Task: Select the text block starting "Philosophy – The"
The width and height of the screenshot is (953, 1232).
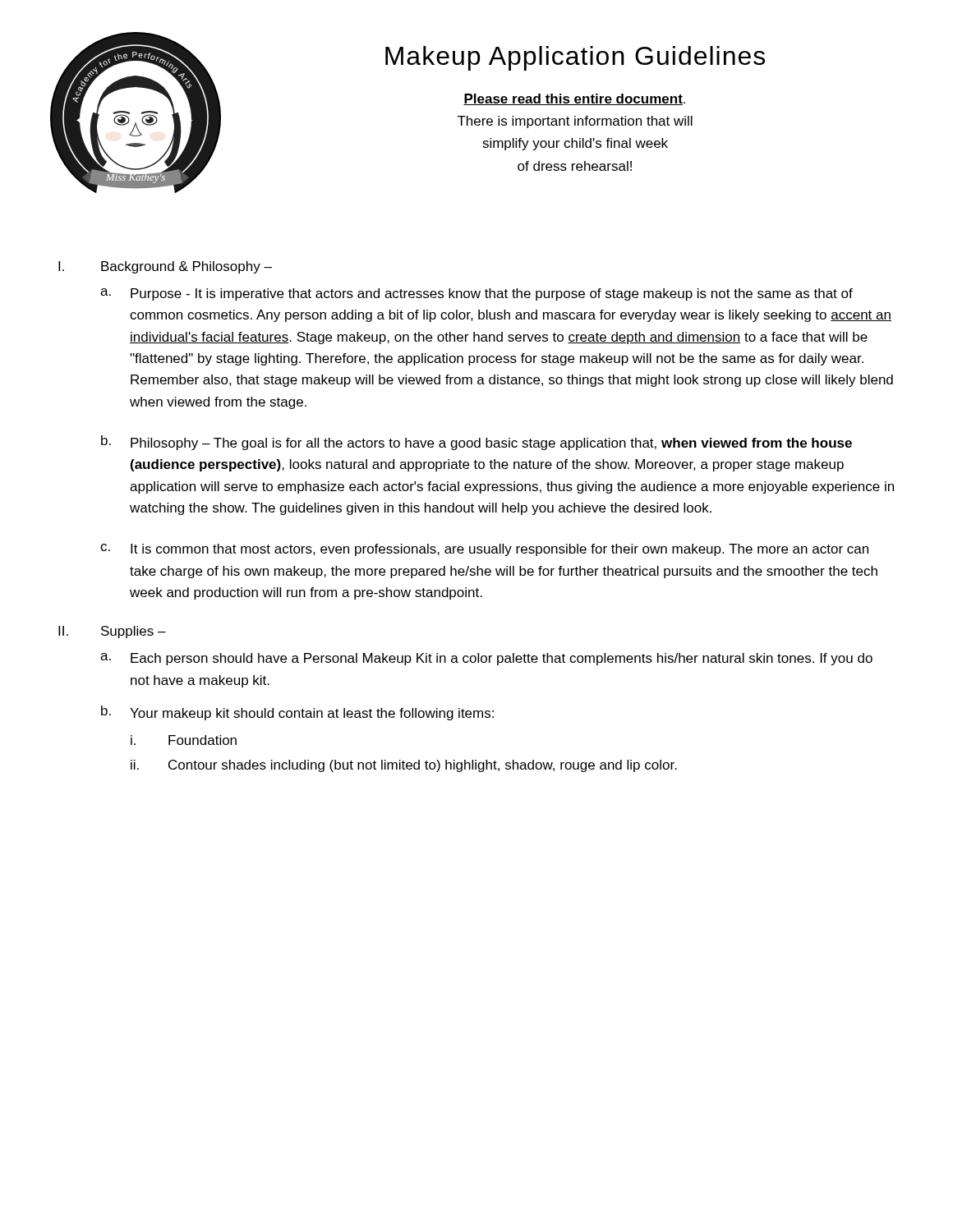Action: 512,476
